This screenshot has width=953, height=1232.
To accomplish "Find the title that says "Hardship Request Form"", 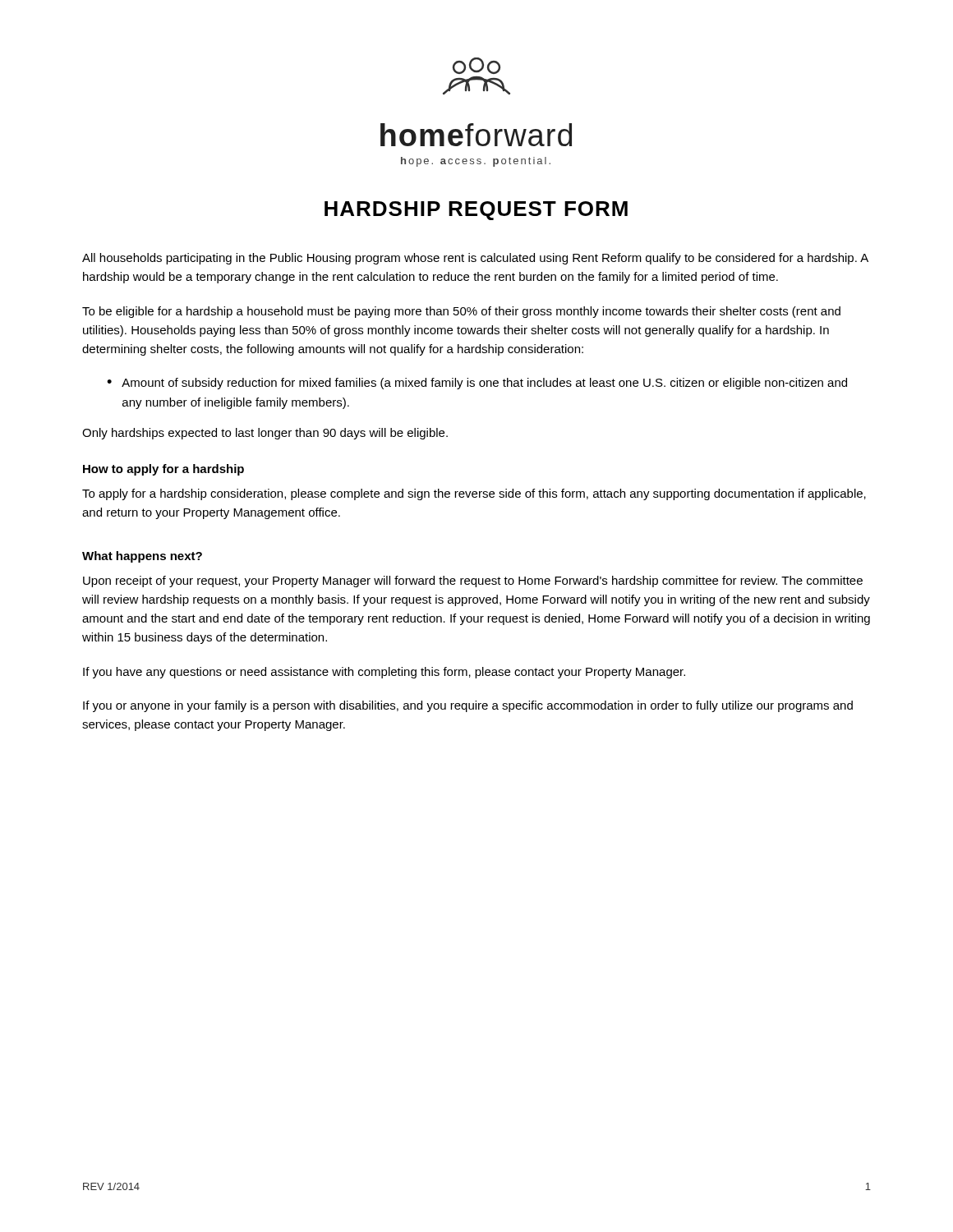I will point(476,209).
